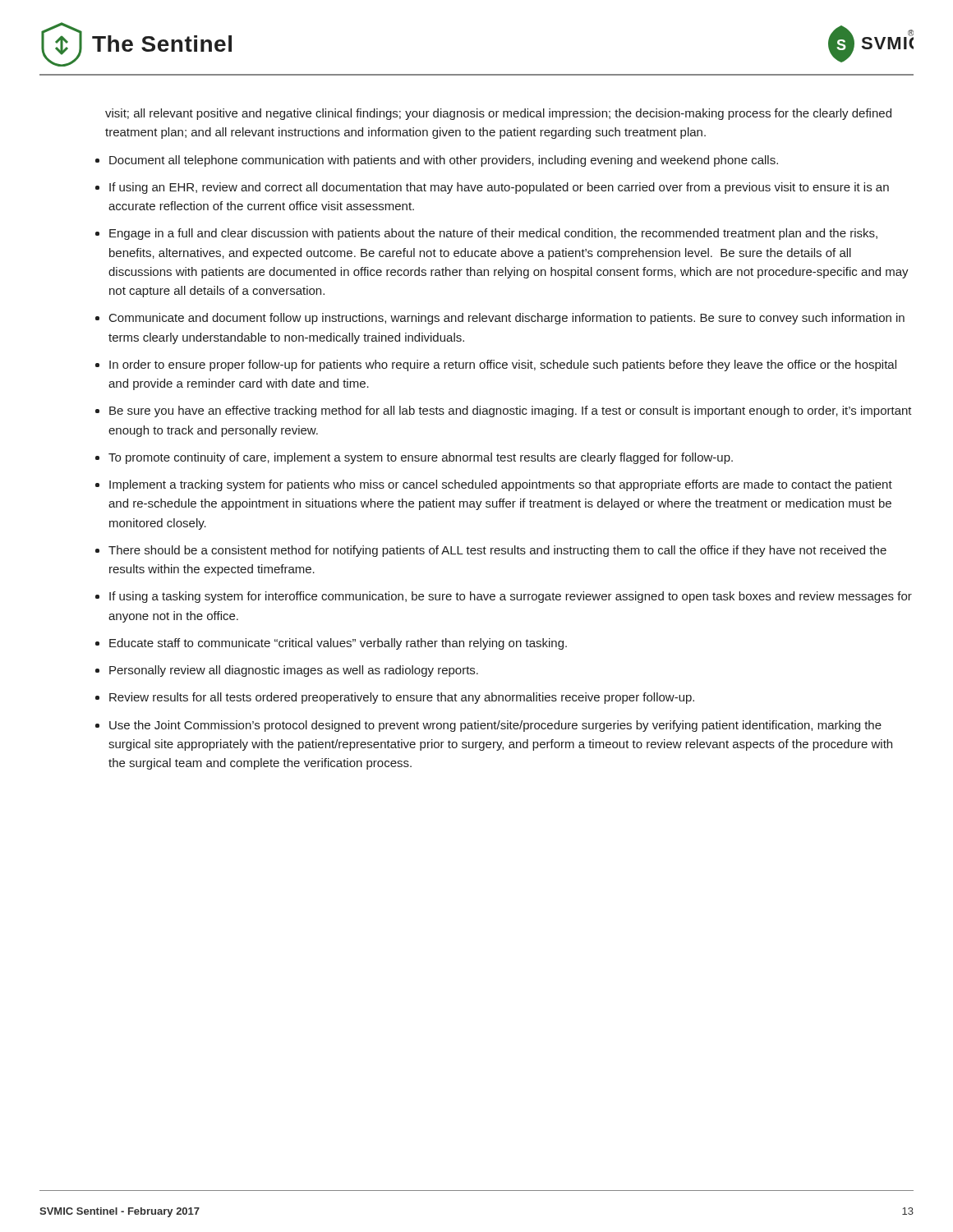Image resolution: width=953 pixels, height=1232 pixels.
Task: Click on the element starting "If using a tasking system for interoffice"
Action: pos(511,606)
